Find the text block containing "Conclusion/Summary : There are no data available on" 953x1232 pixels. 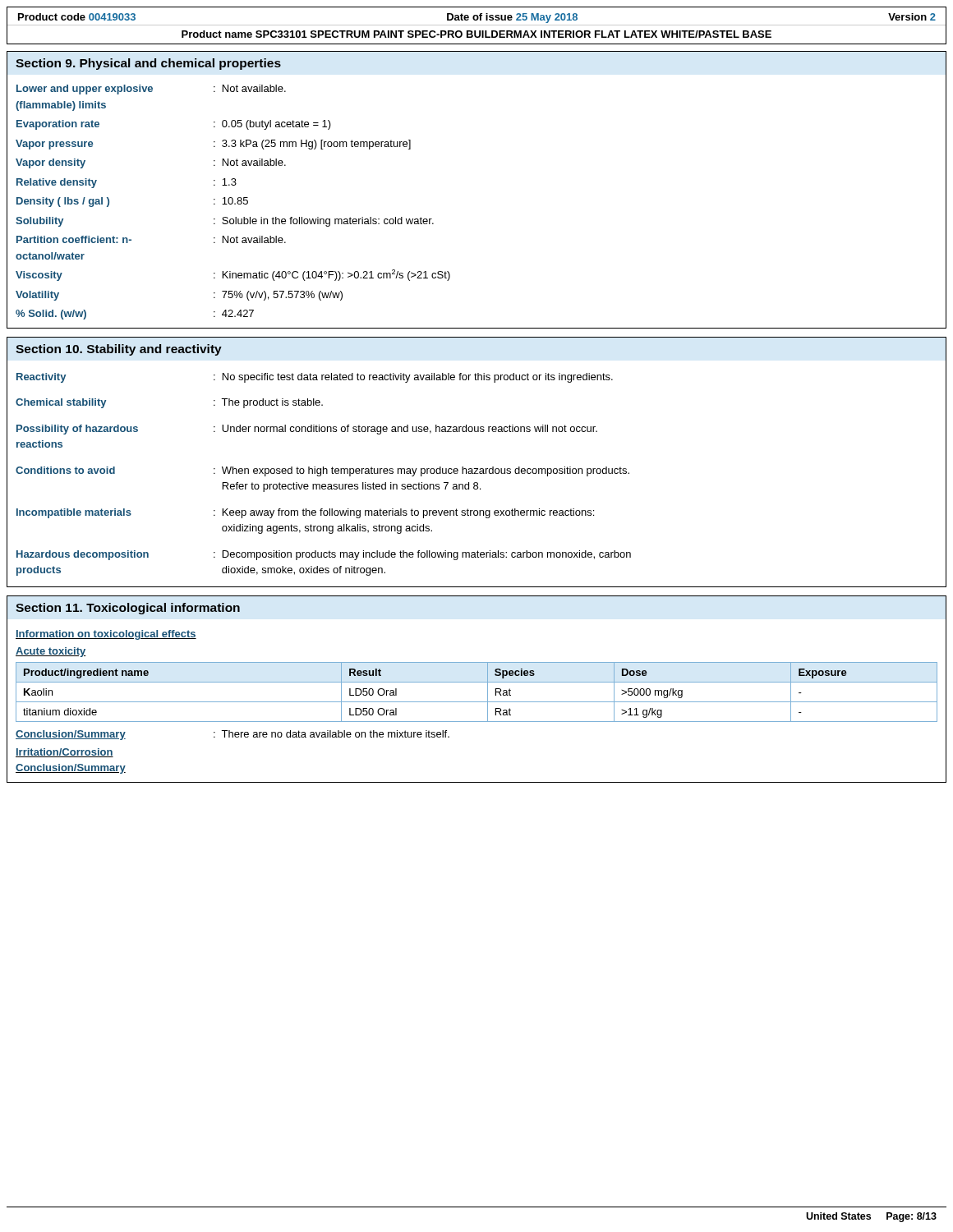pos(232,735)
